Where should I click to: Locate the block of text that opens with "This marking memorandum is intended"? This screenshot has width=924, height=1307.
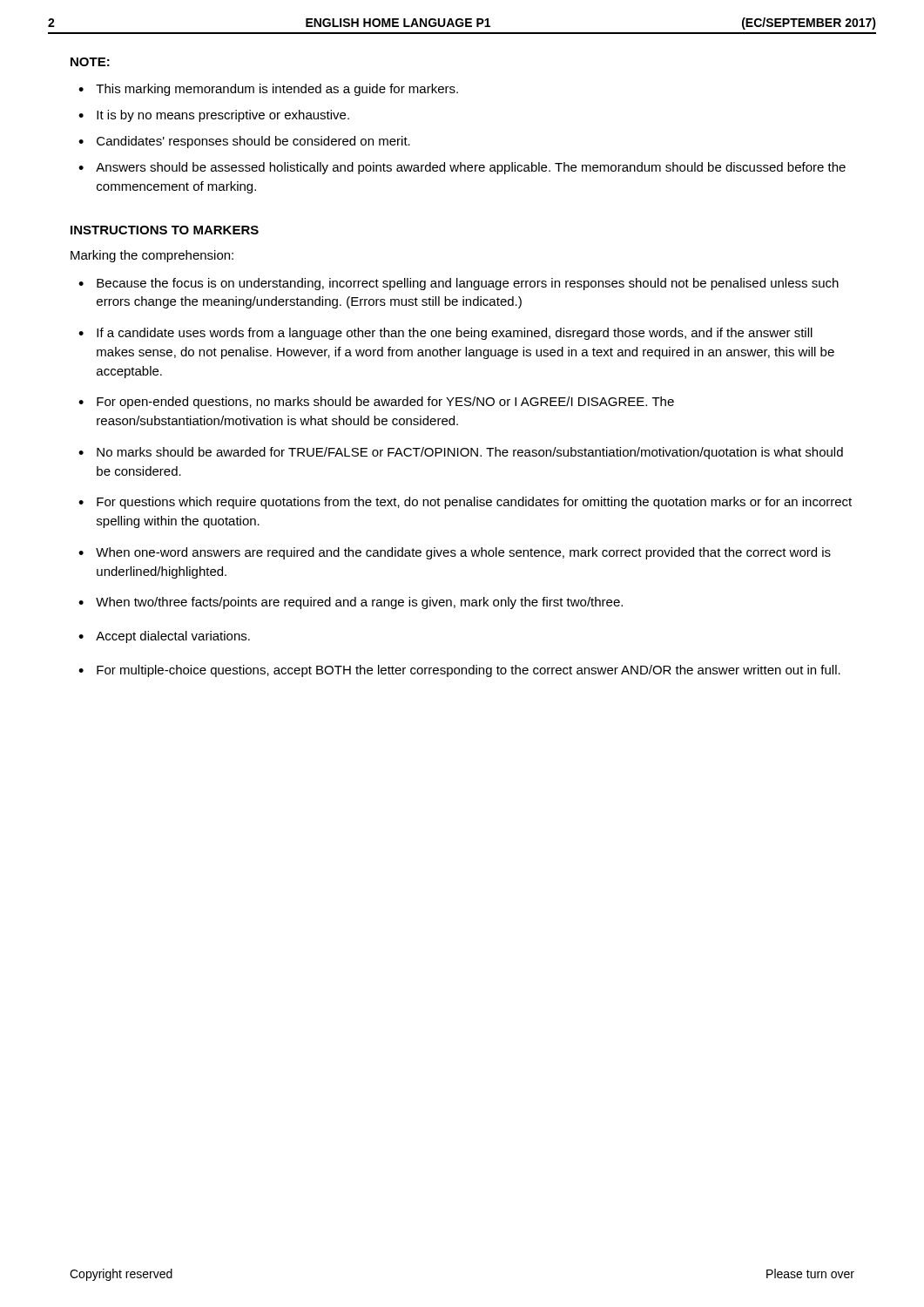point(278,89)
